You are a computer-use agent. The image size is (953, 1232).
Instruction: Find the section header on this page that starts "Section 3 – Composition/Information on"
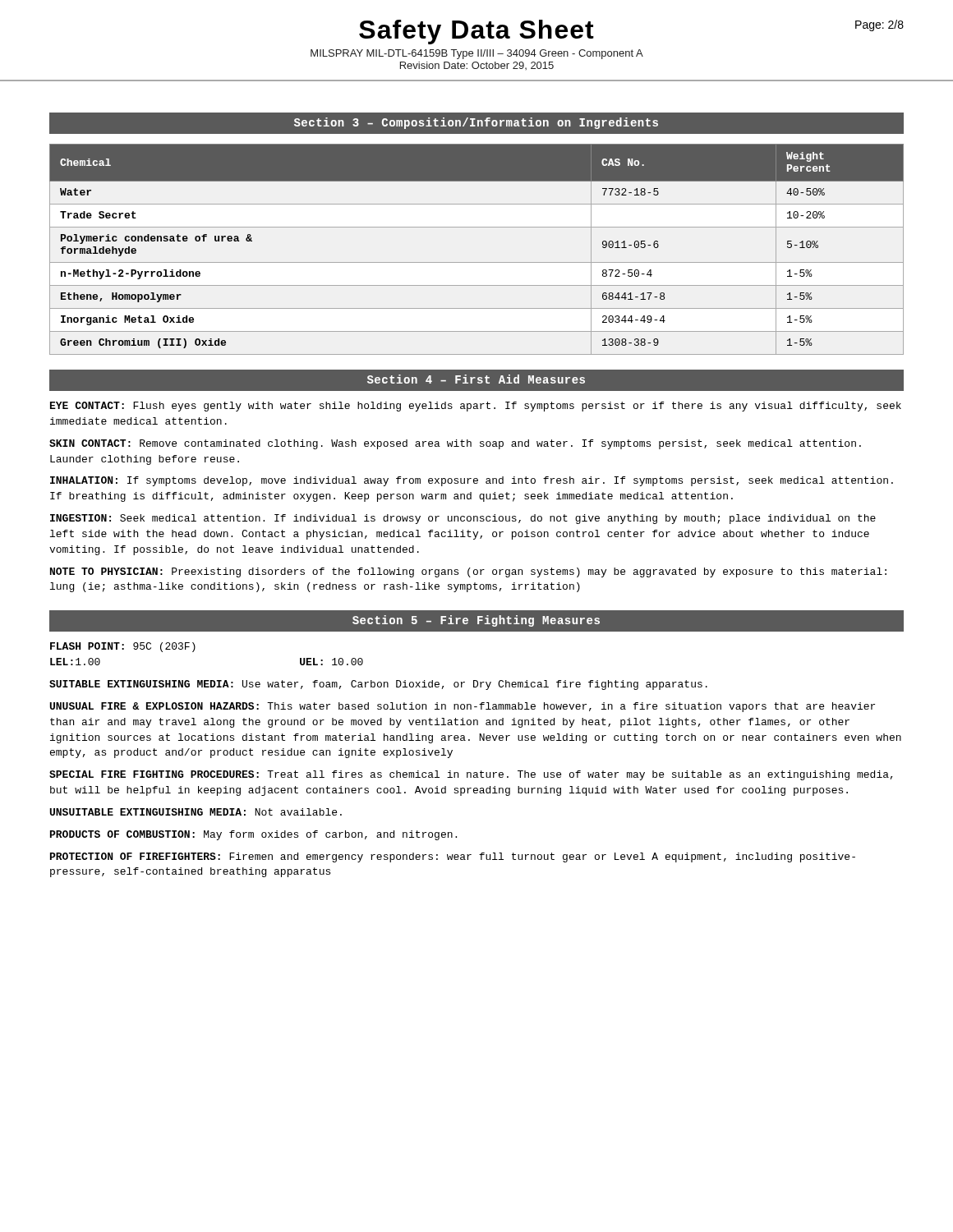point(476,123)
